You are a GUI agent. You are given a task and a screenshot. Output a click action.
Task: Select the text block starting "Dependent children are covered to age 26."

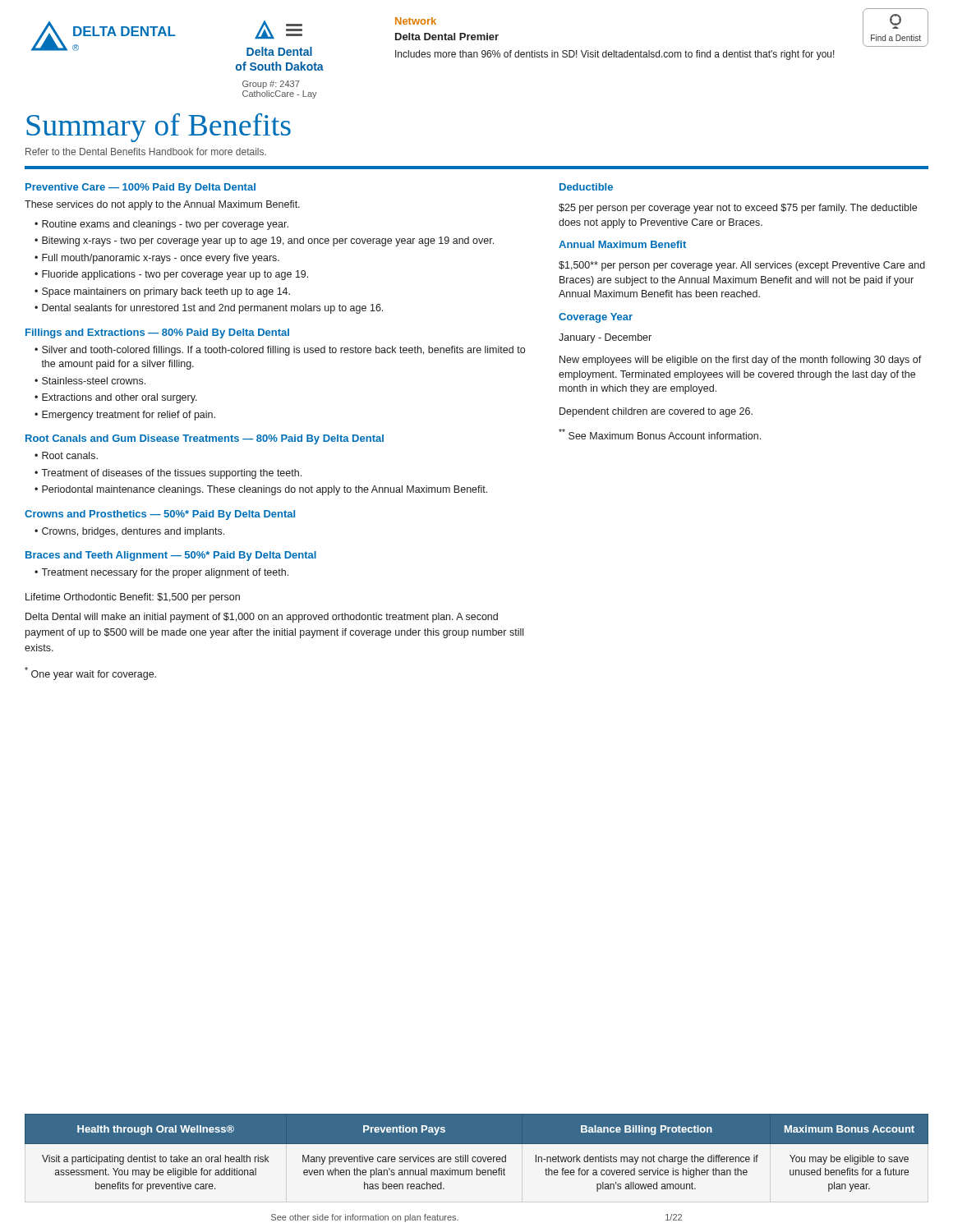pos(656,411)
